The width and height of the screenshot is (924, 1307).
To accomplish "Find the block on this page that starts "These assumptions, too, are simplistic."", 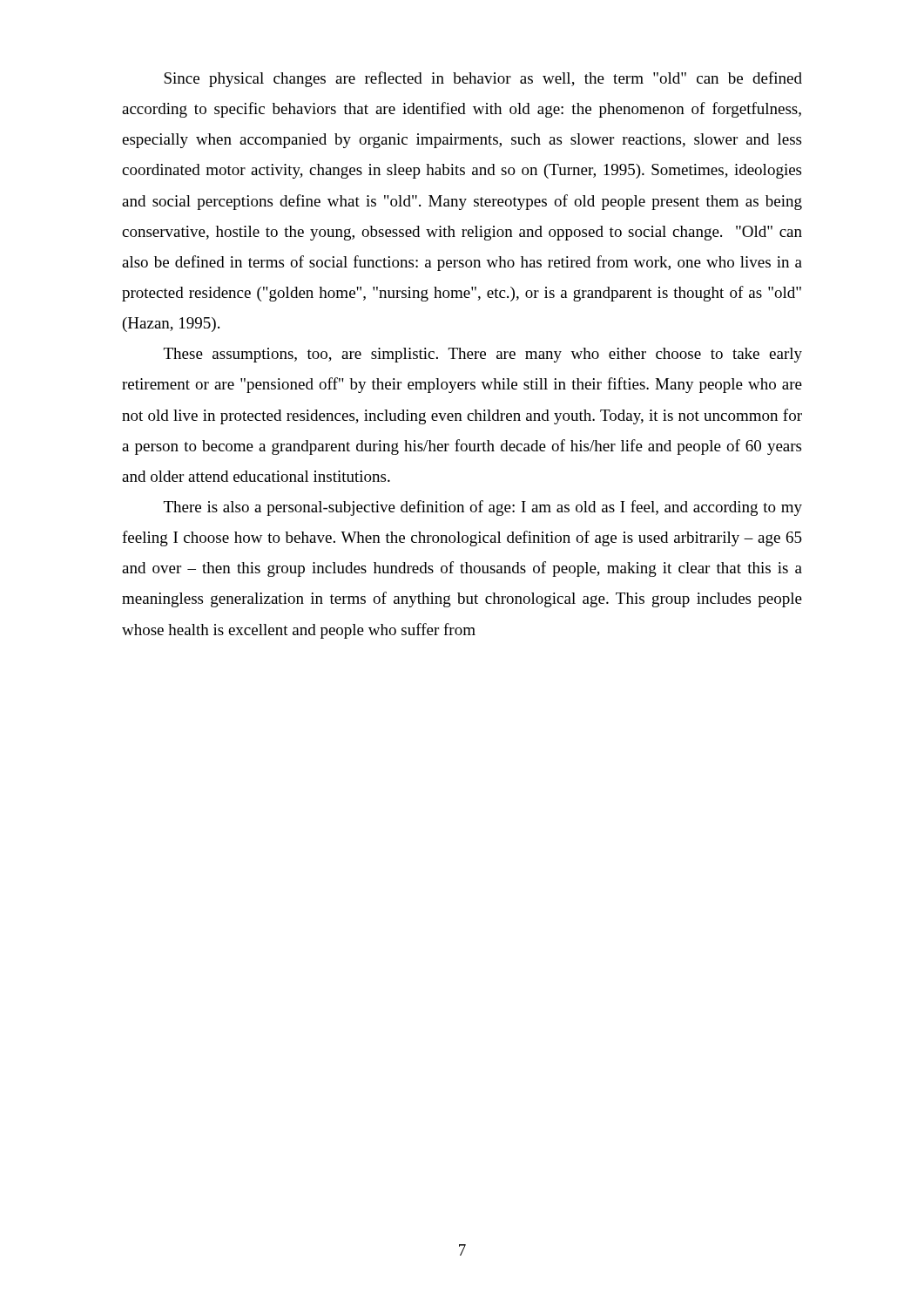I will [x=462, y=415].
